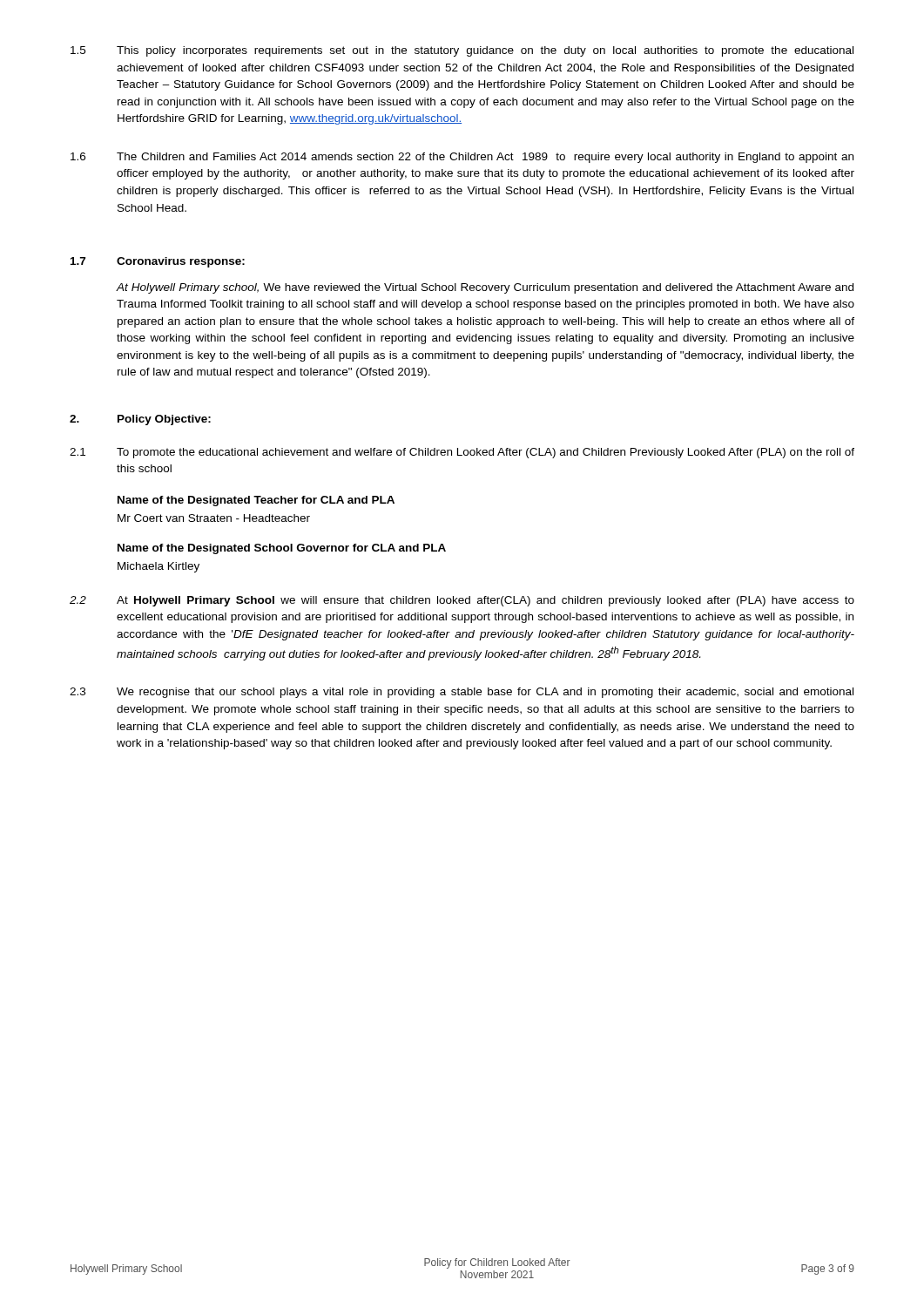Click the passage that begins "6 The Children and Families"
The height and width of the screenshot is (1307, 924).
tap(462, 182)
